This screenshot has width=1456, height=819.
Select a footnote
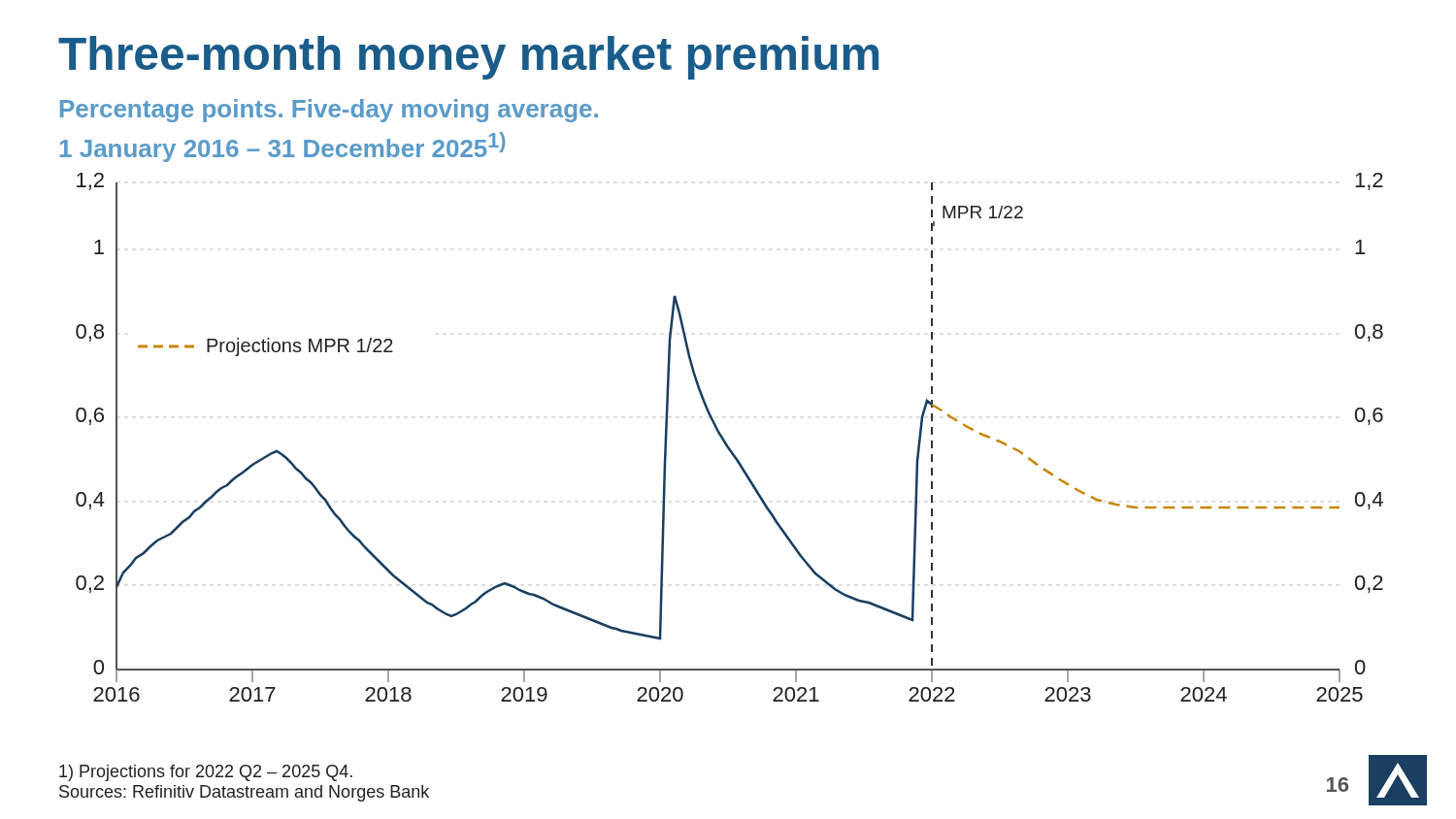click(x=244, y=782)
